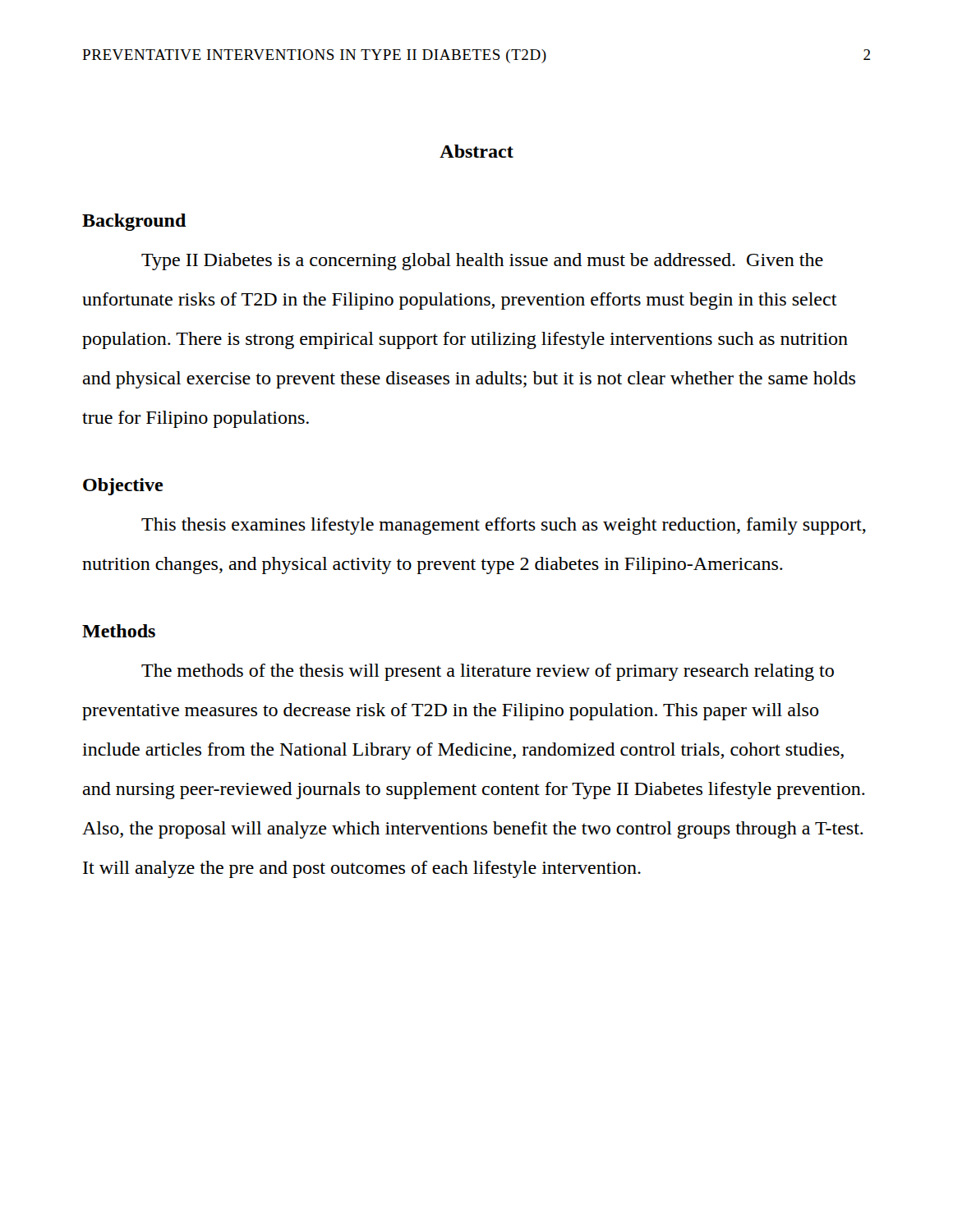
Task: Locate the block starting "The methods of the thesis"
Action: pyautogui.click(x=488, y=672)
